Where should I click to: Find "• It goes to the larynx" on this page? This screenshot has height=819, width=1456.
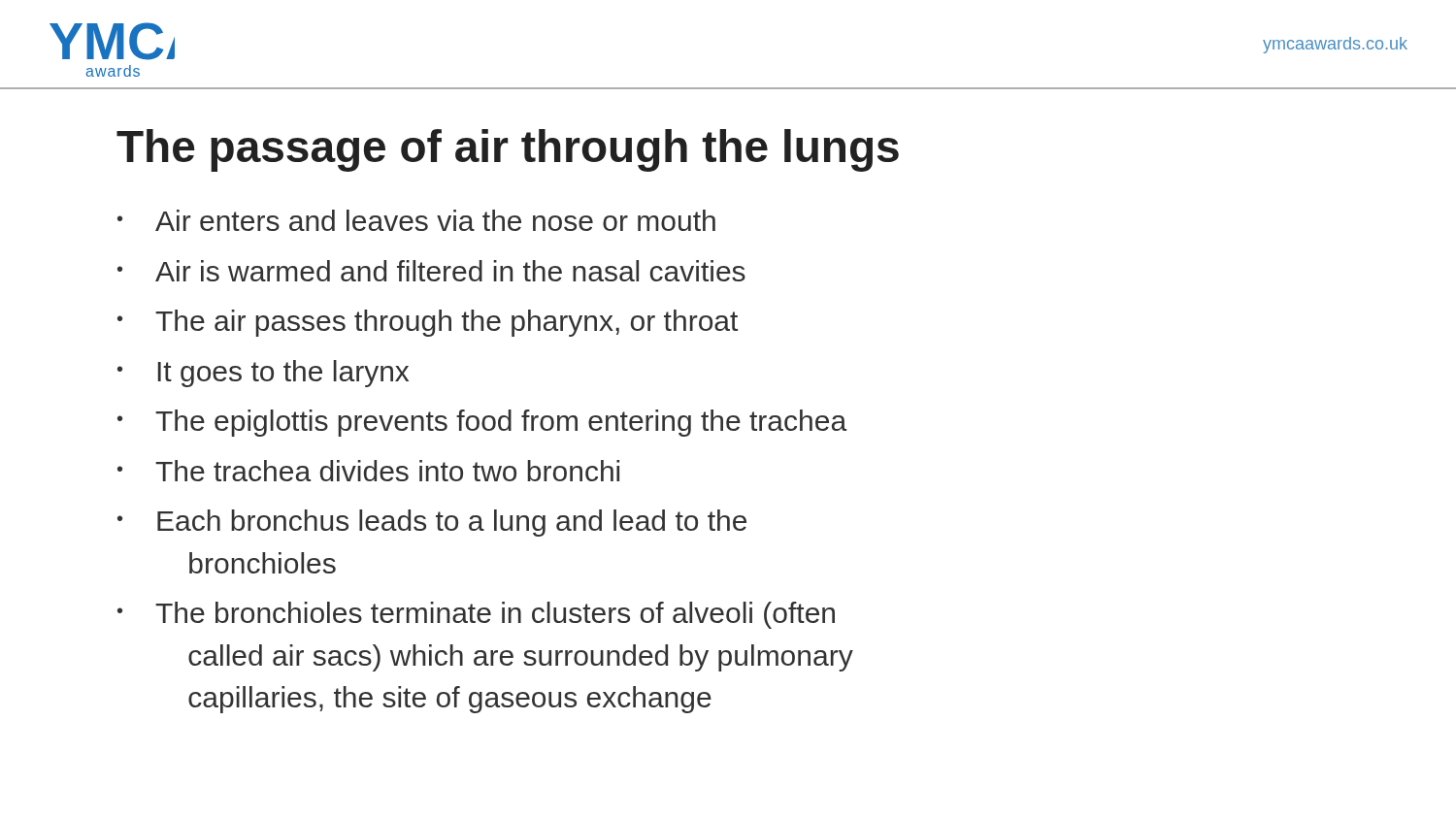tap(263, 371)
